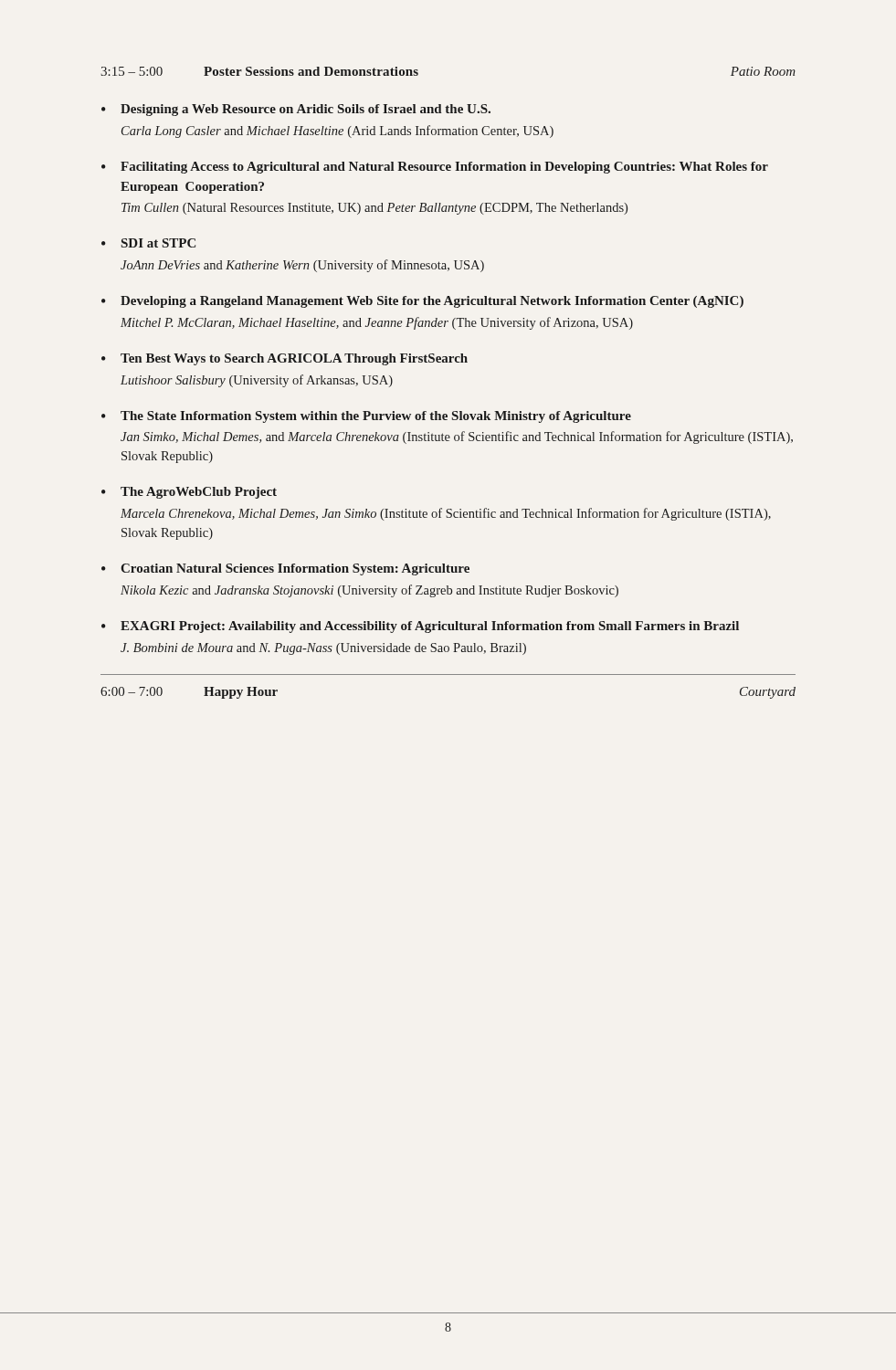Where is the passage that starts "Facilitating Access to Agricultural and Natural"?

pos(444,168)
